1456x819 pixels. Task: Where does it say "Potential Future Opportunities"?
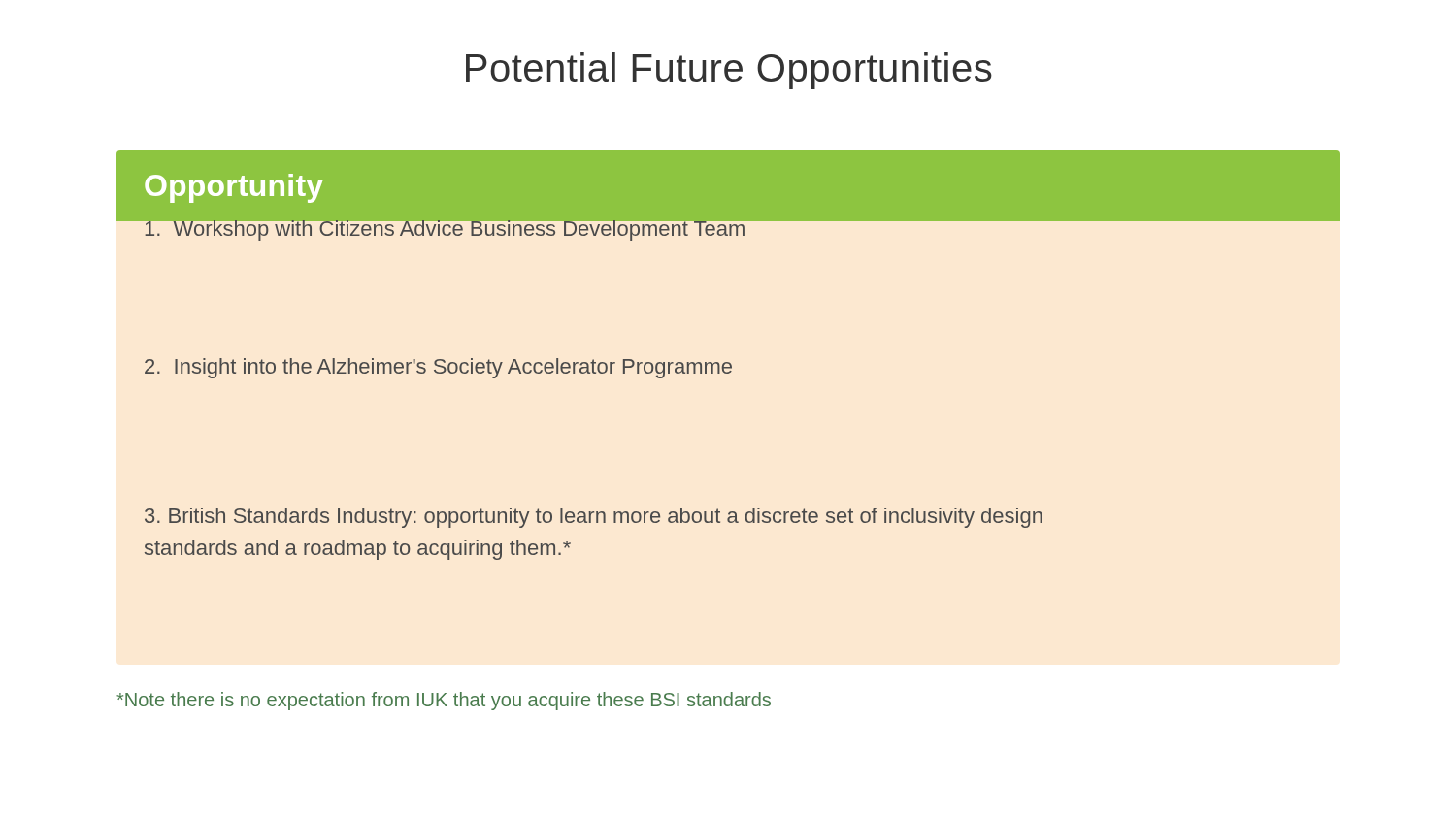pyautogui.click(x=728, y=68)
